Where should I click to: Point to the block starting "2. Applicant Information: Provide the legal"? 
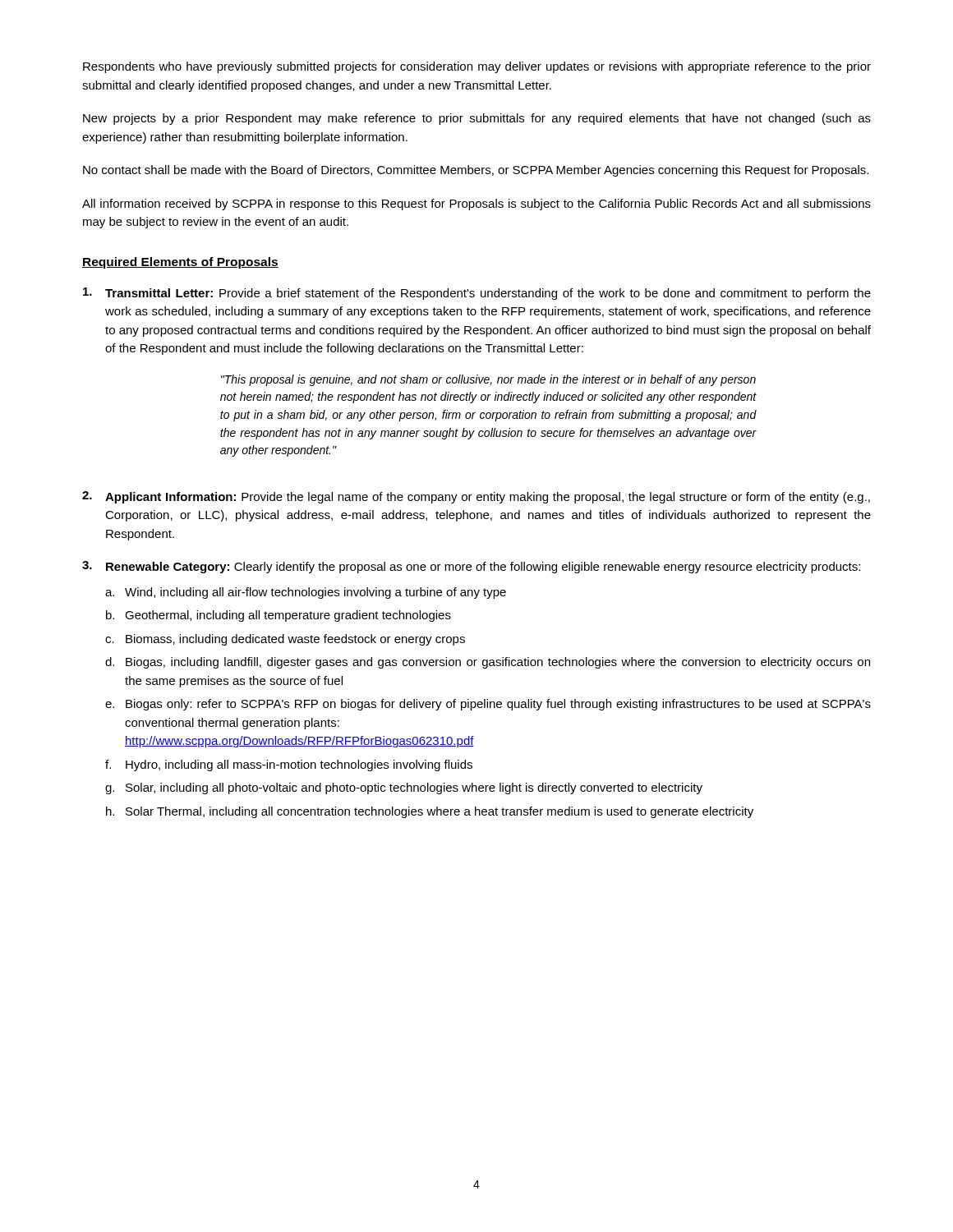[476, 516]
